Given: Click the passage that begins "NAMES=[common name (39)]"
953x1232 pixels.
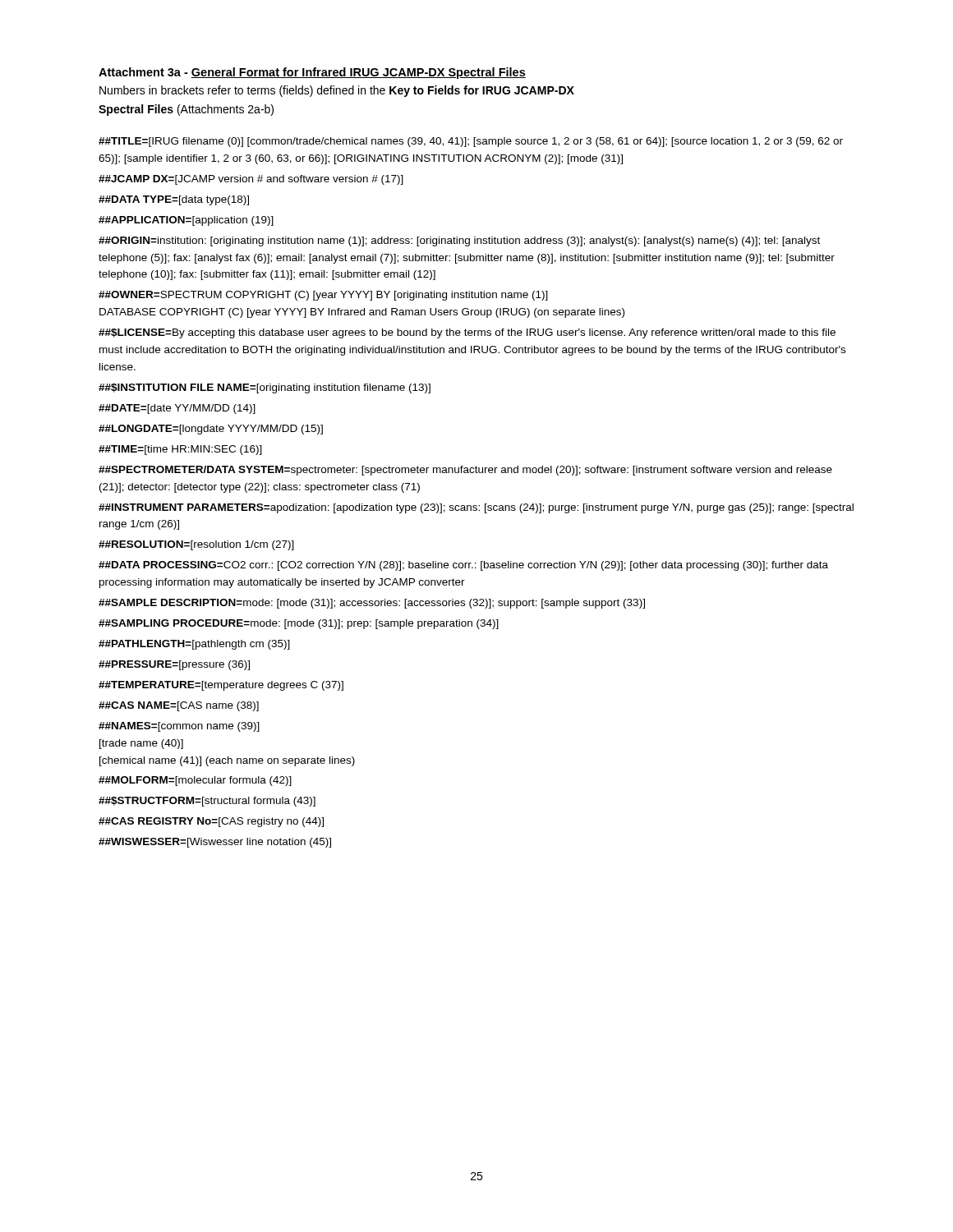Looking at the screenshot, I should pos(179,727).
